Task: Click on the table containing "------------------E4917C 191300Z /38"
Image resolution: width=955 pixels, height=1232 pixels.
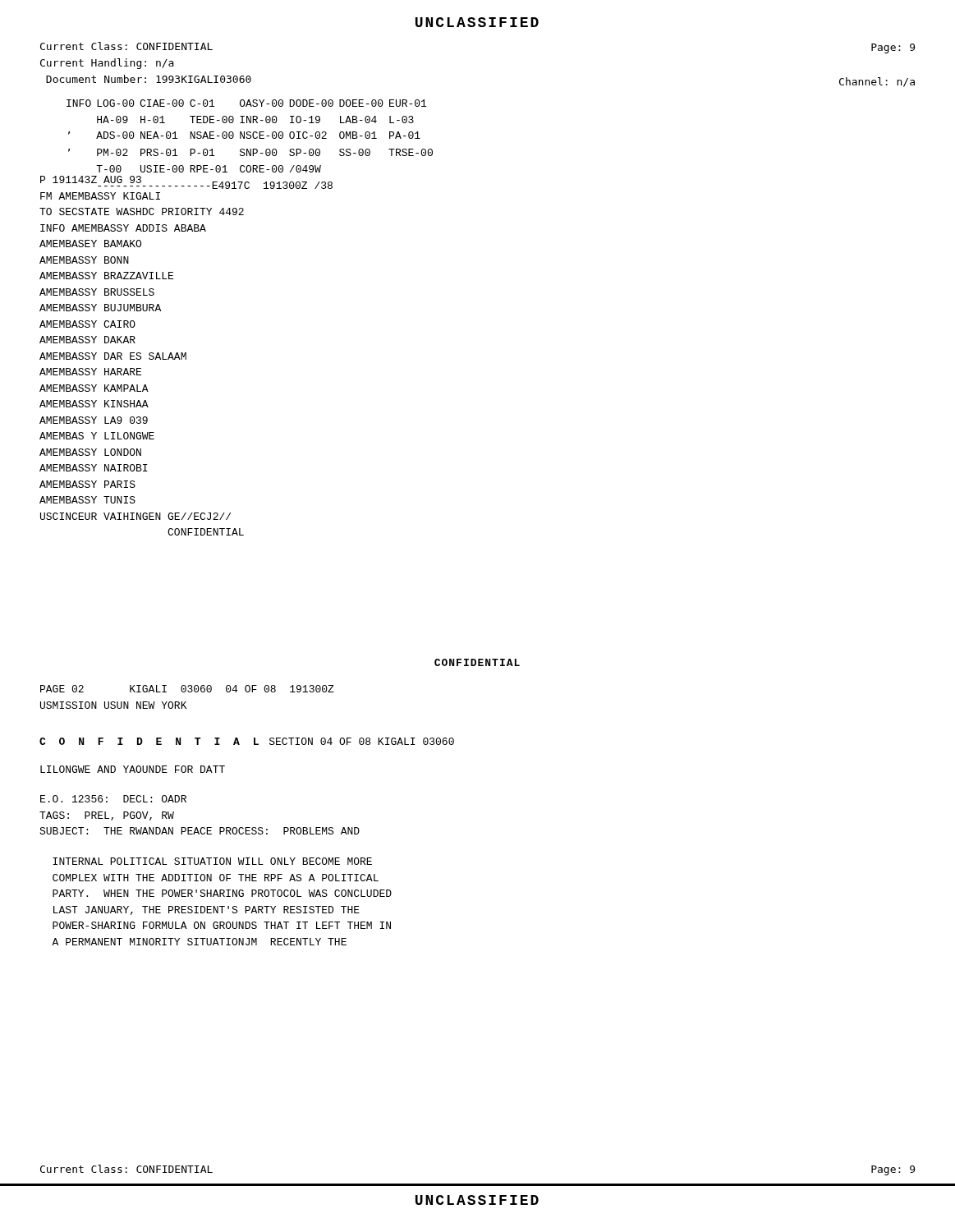Action: 478,144
